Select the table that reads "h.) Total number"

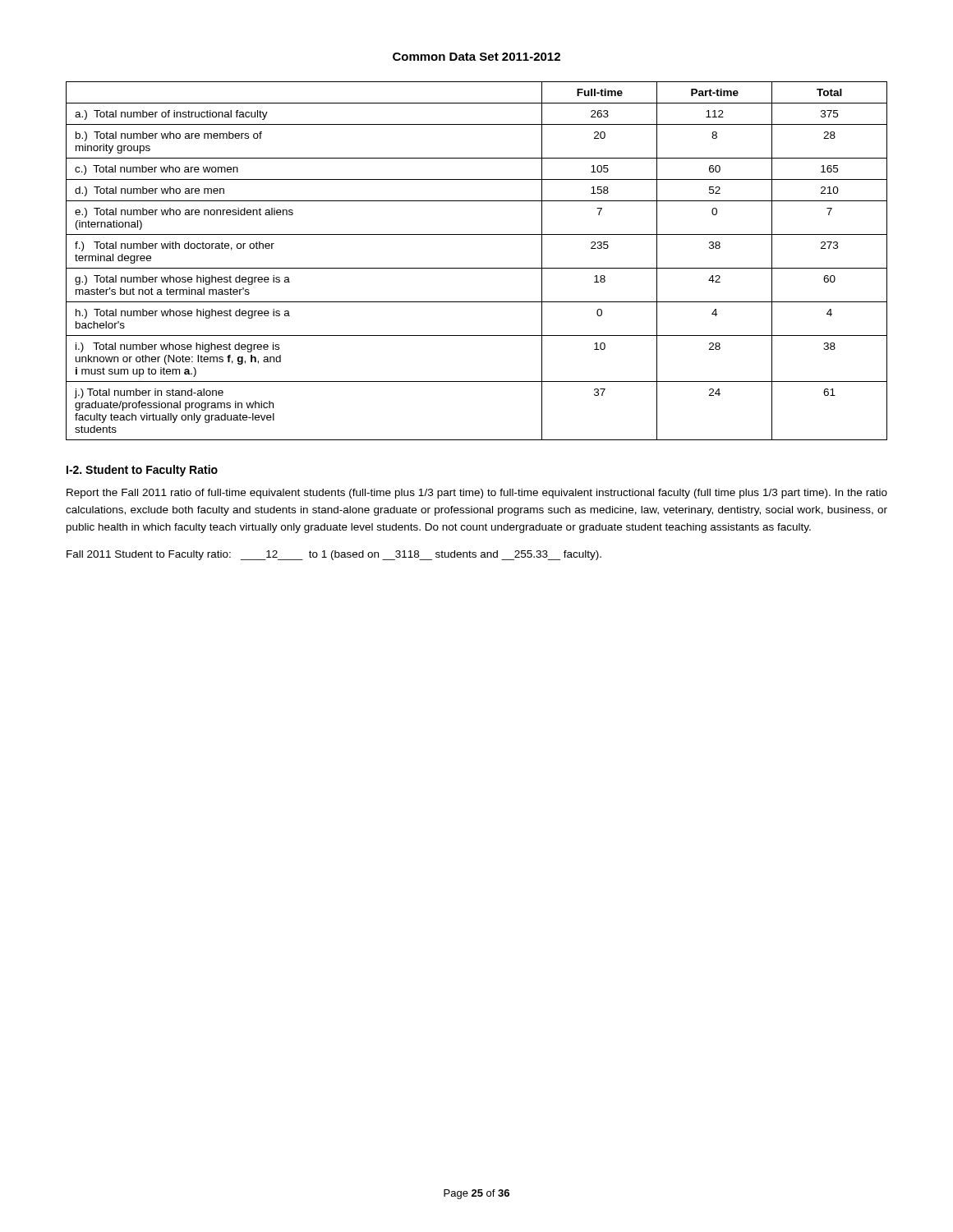pyautogui.click(x=476, y=261)
